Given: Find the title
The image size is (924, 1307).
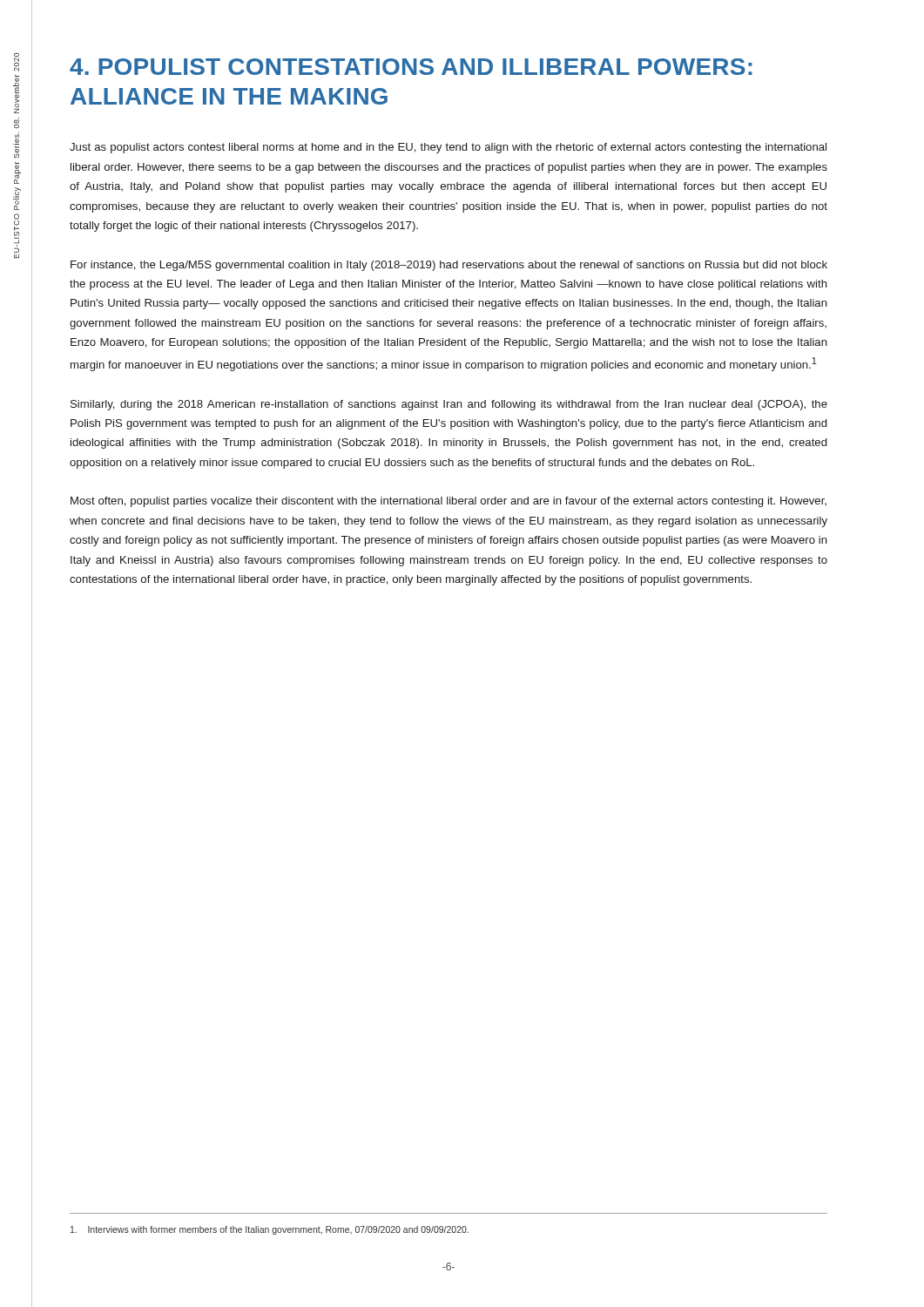Looking at the screenshot, I should click(x=412, y=82).
